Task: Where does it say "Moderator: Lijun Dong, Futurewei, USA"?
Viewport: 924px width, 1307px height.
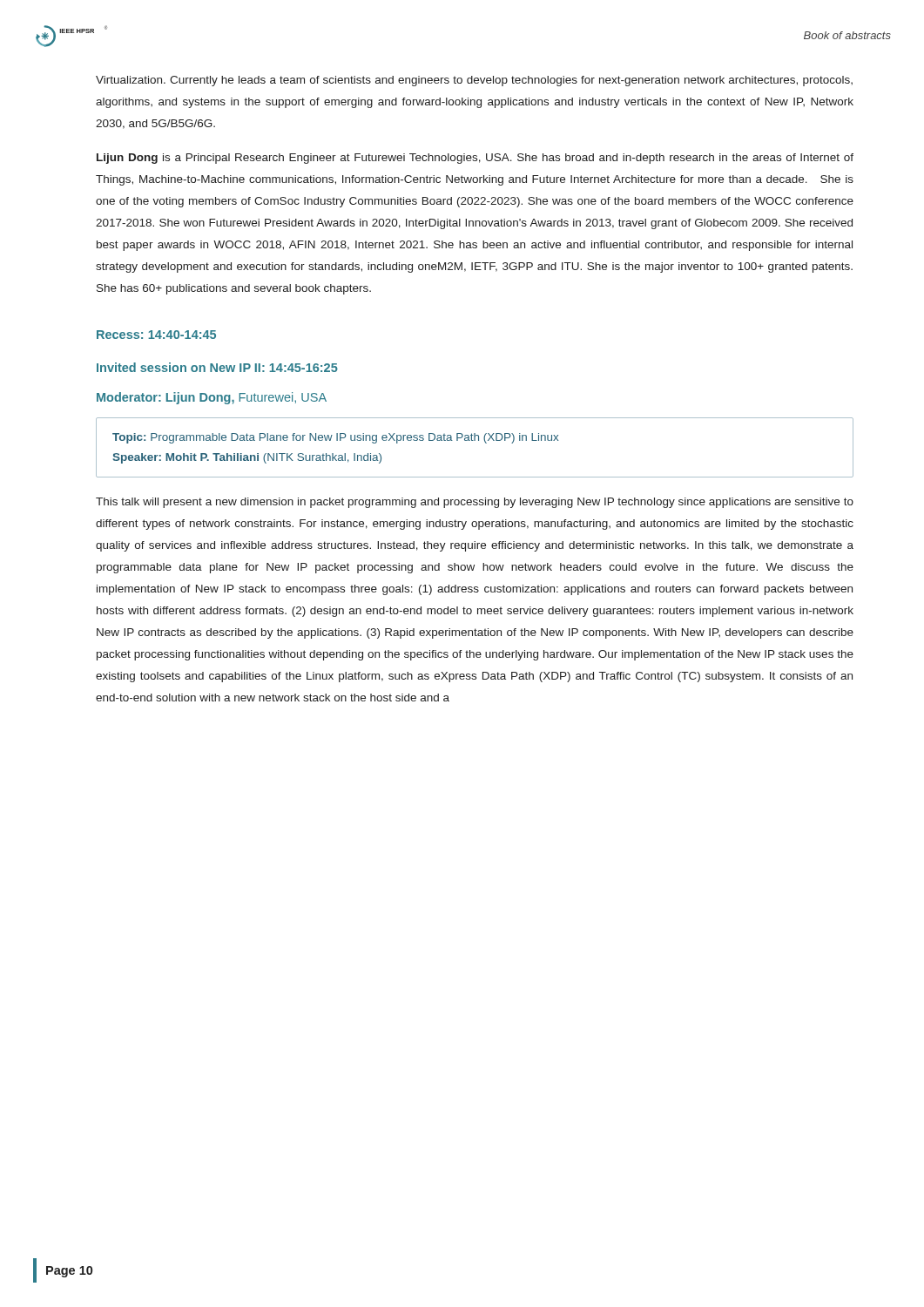Action: click(211, 398)
